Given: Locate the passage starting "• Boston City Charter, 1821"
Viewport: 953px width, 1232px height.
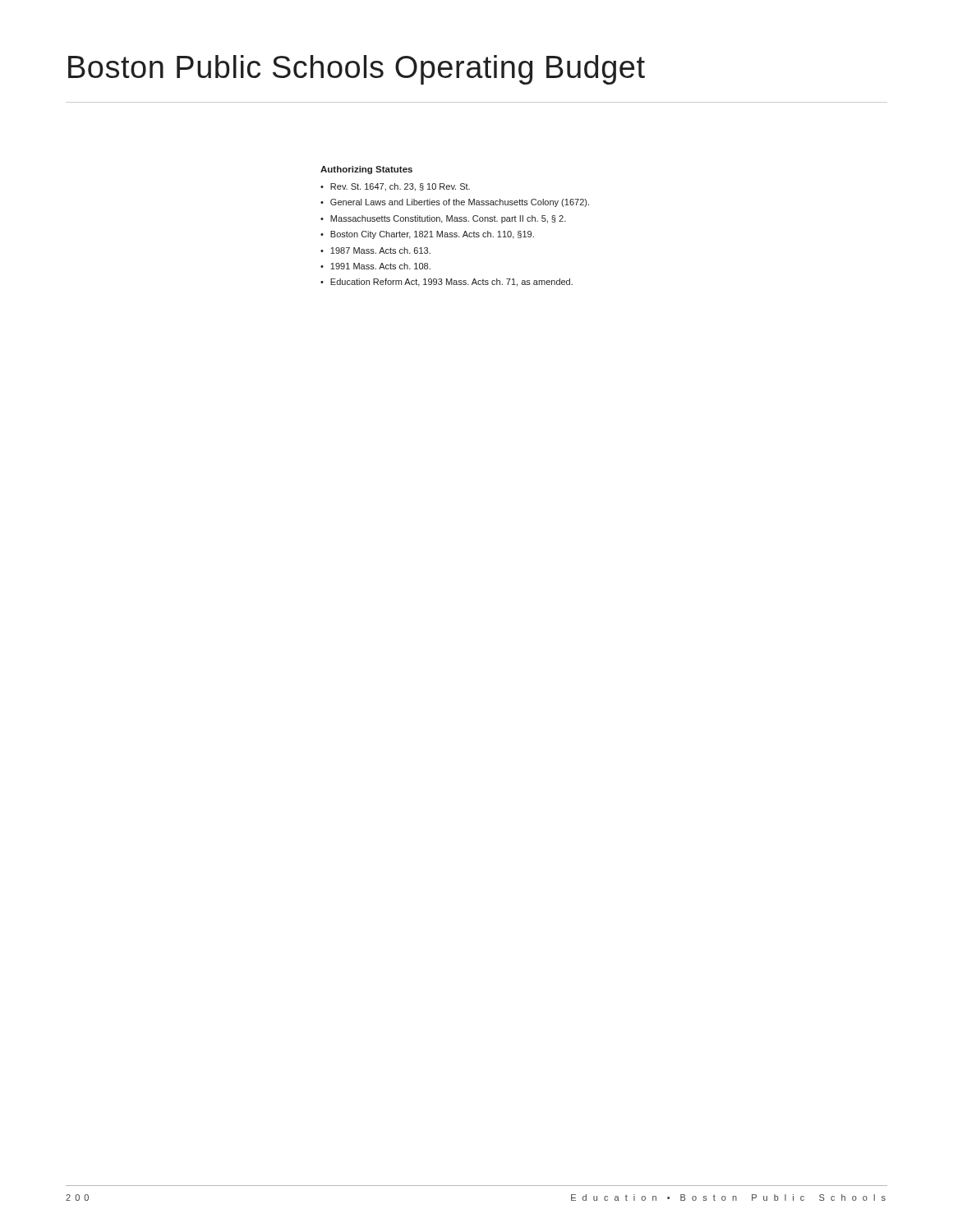Looking at the screenshot, I should 427,235.
